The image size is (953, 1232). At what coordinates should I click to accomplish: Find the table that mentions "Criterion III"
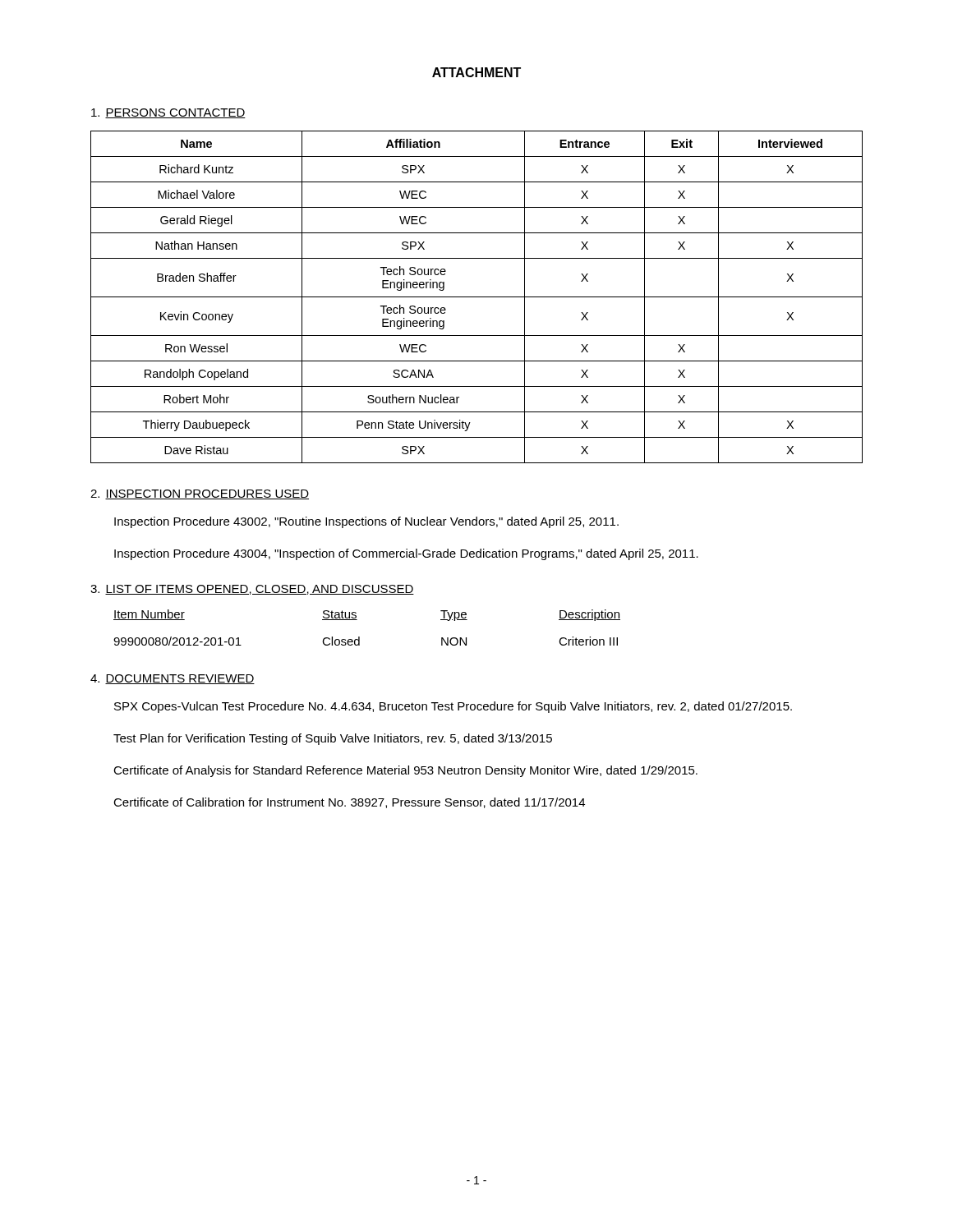(x=488, y=629)
